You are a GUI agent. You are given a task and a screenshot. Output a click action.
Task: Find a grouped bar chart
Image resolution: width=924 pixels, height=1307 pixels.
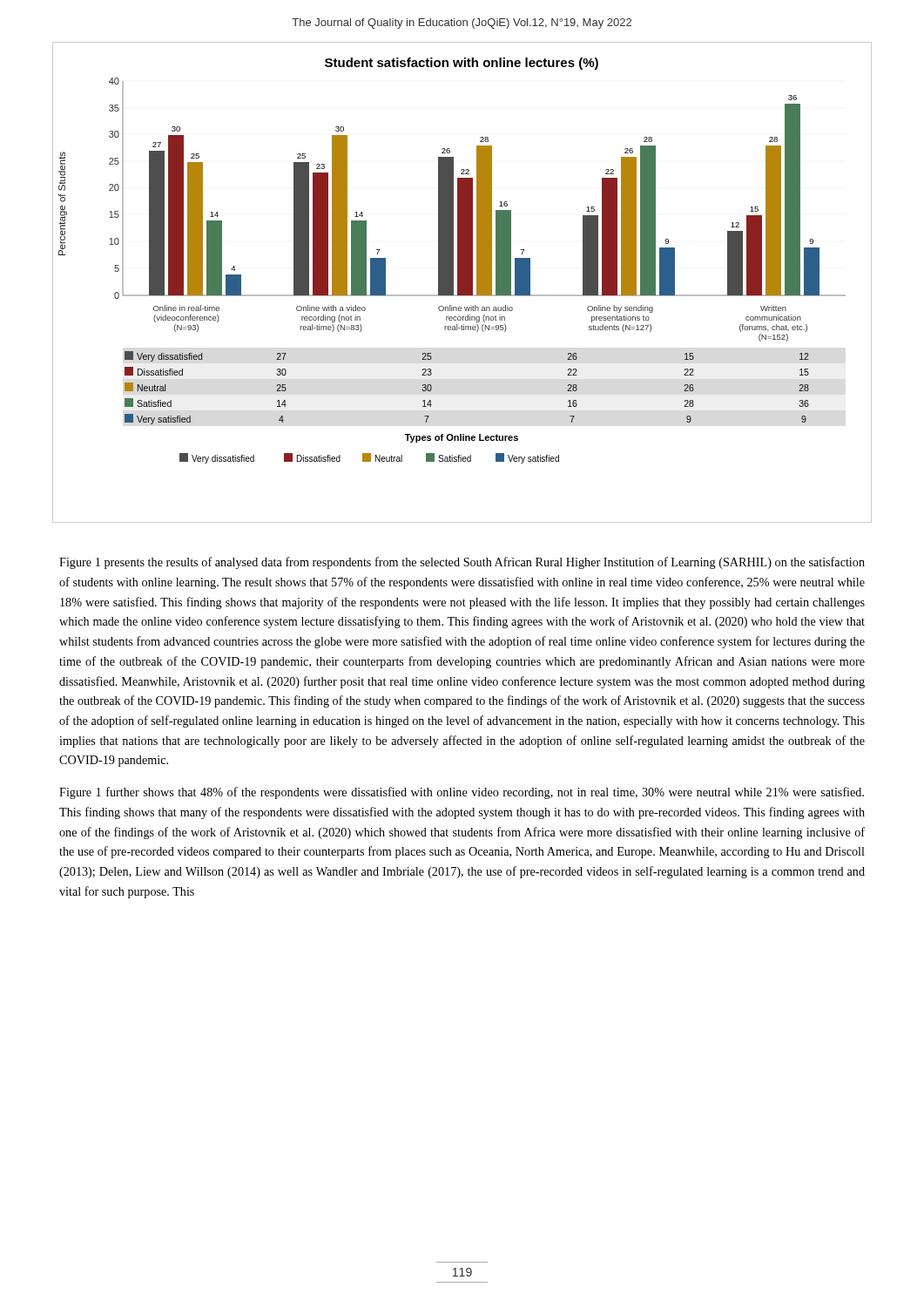(x=462, y=282)
